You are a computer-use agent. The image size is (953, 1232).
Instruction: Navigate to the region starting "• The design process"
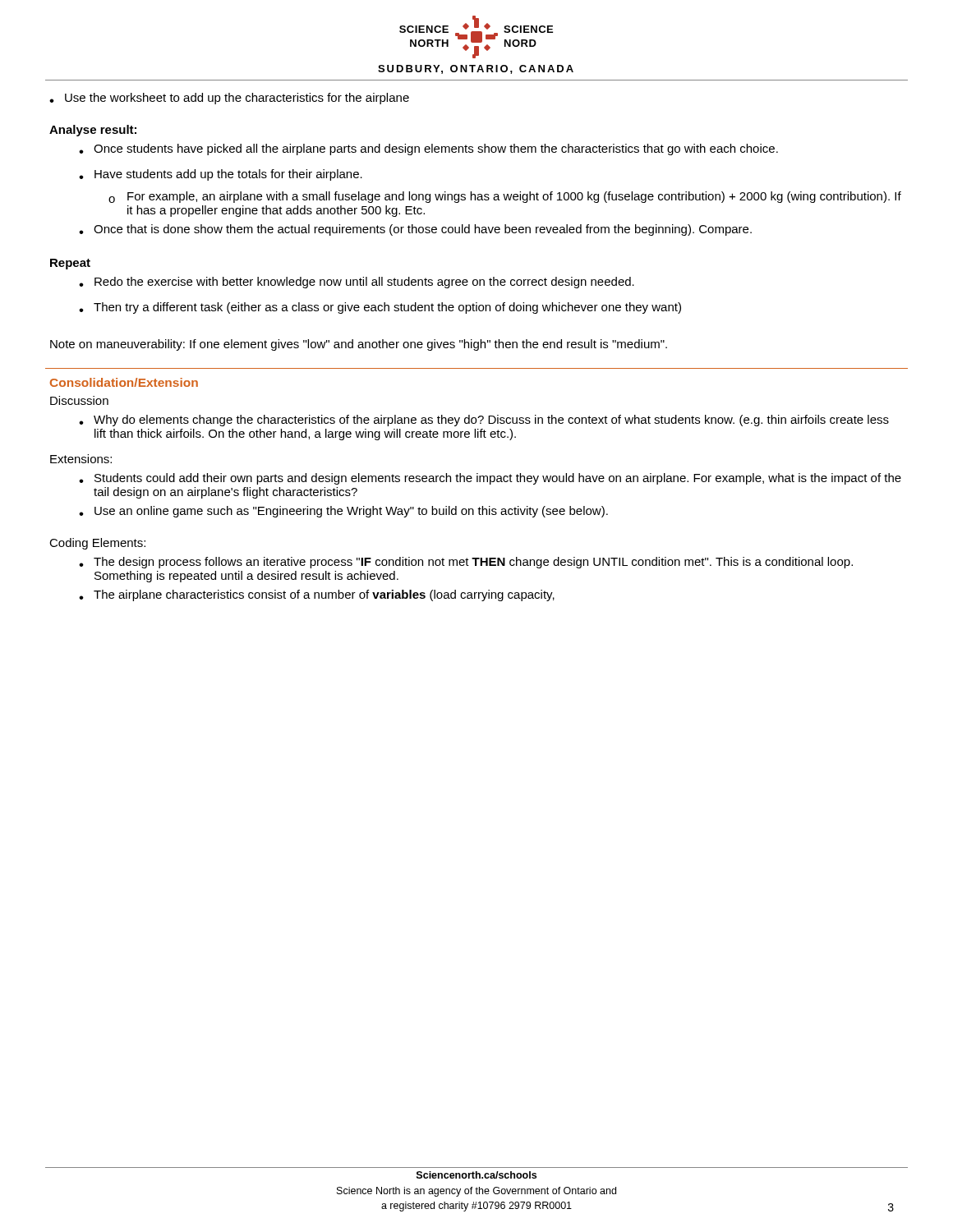(x=491, y=568)
